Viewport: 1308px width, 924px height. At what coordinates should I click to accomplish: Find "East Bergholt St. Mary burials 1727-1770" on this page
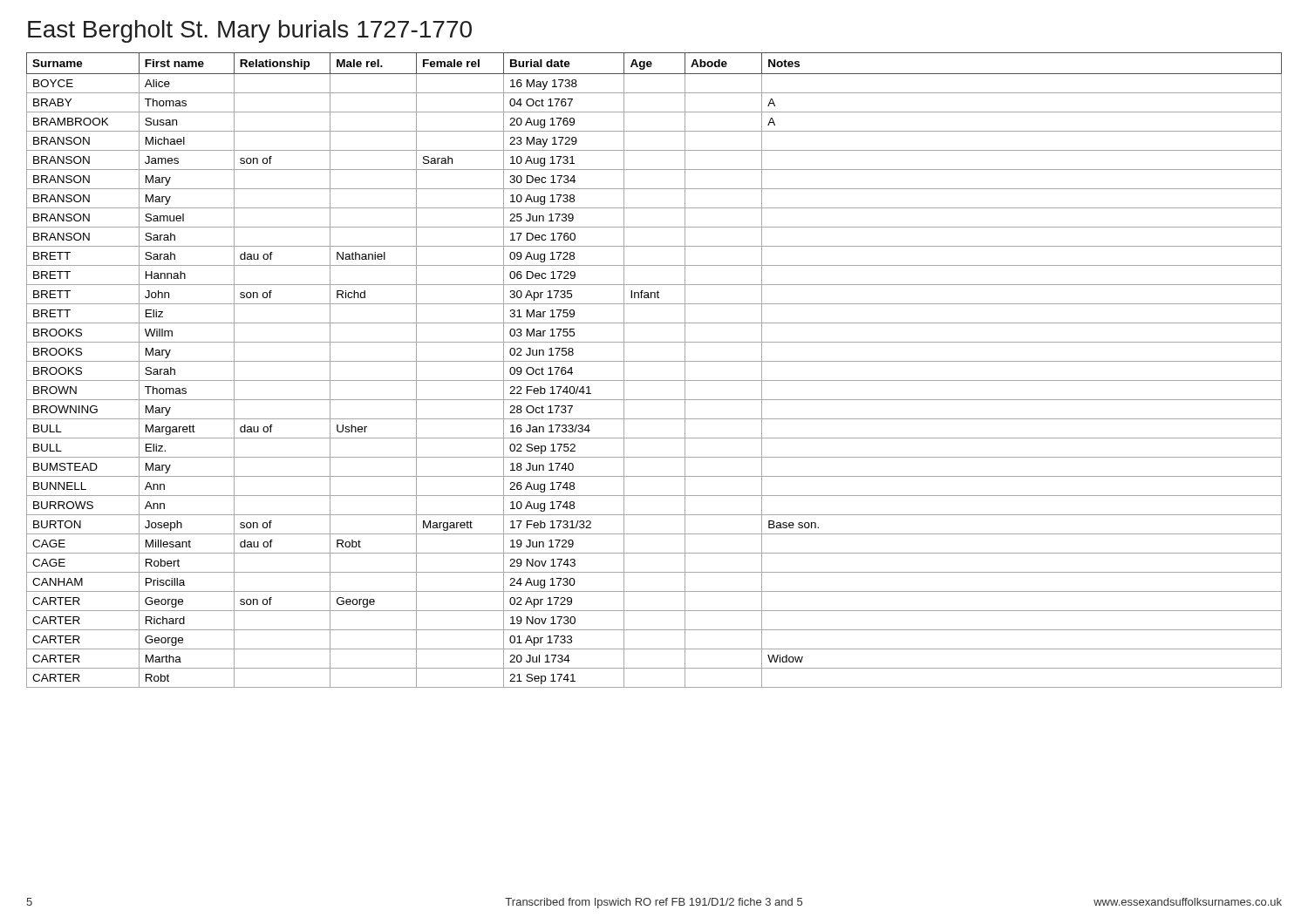pos(249,29)
